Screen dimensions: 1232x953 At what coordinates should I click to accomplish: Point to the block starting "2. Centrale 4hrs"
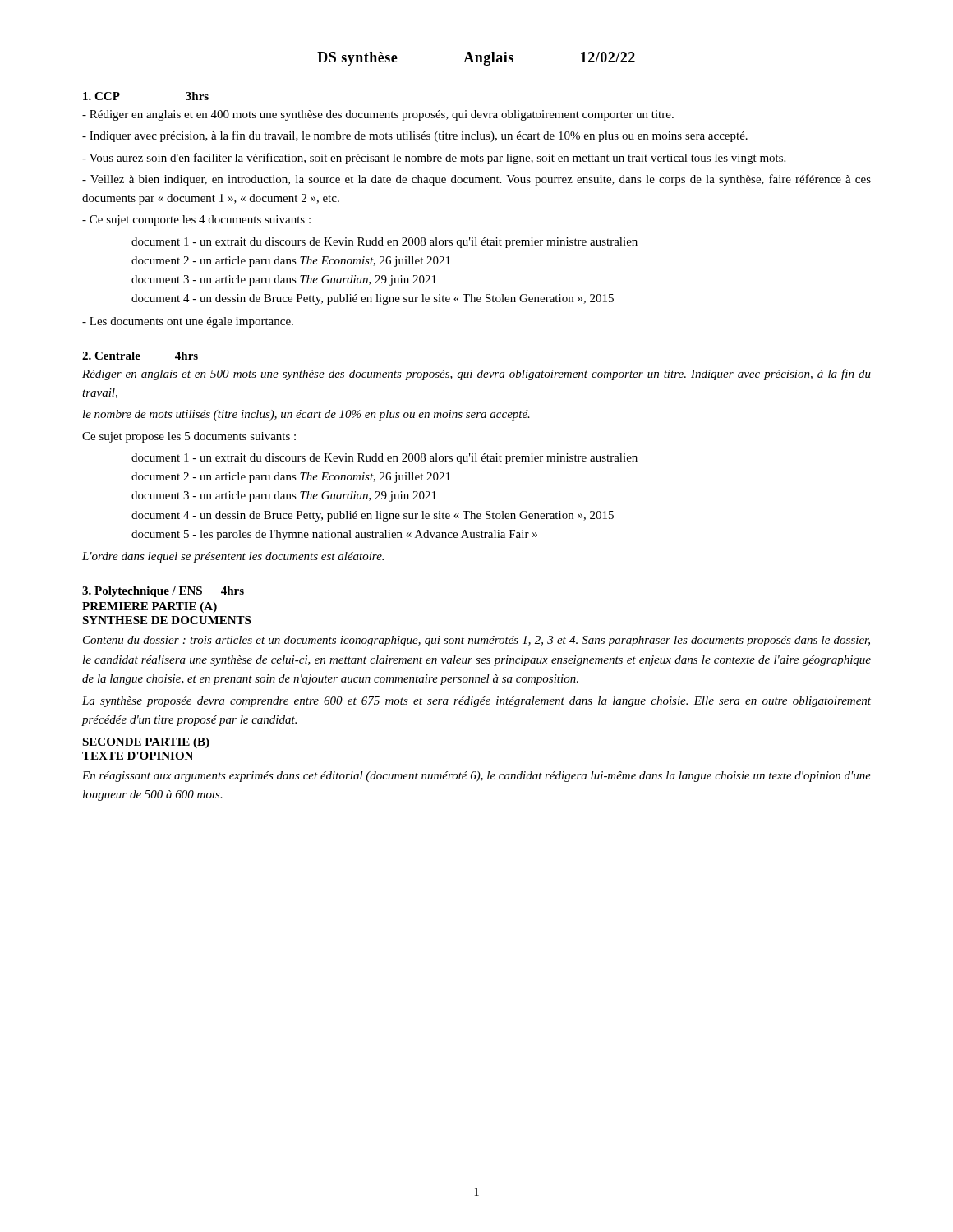140,356
